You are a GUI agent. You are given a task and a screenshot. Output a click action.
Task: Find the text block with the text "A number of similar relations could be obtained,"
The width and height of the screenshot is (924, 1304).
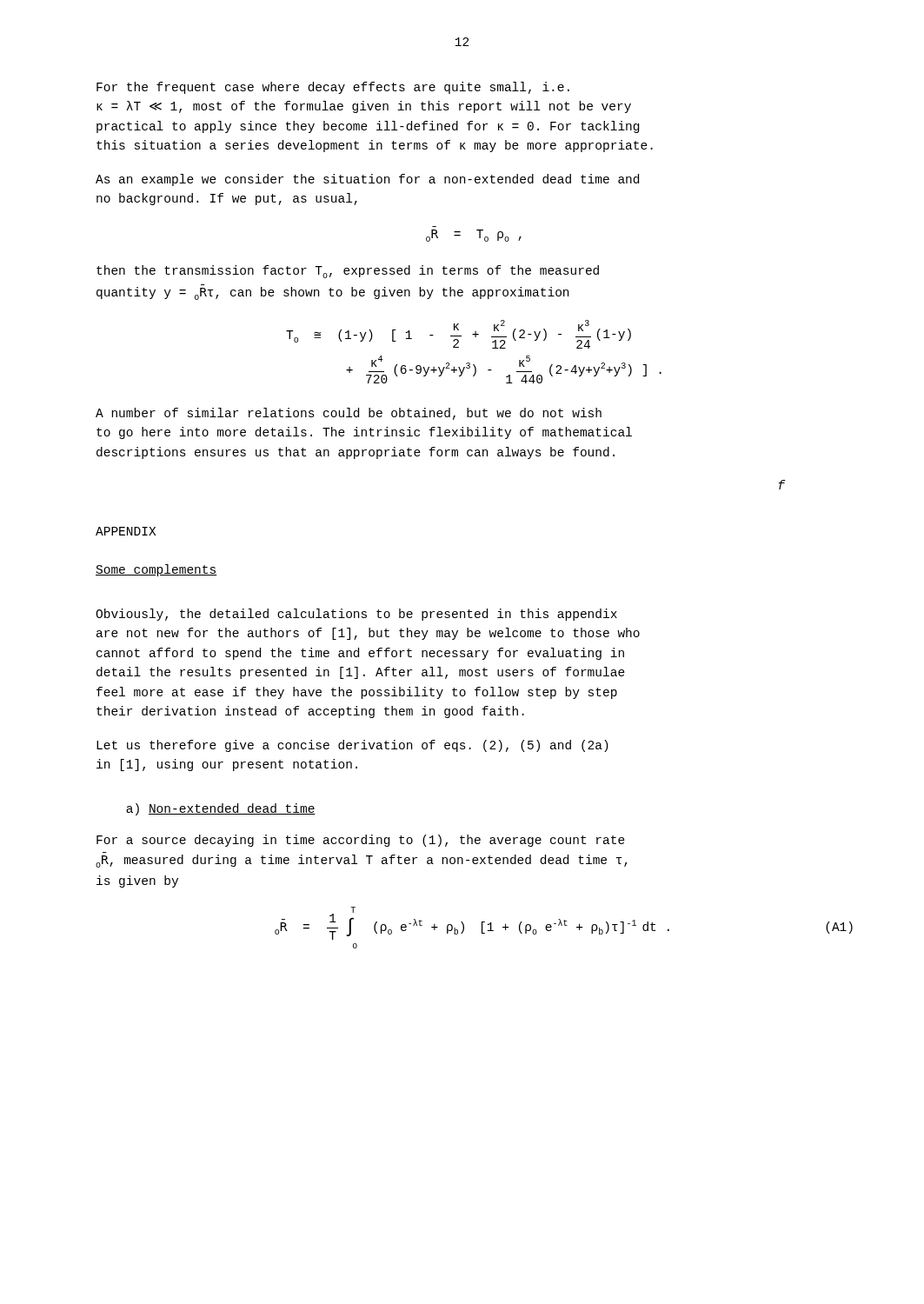[x=364, y=433]
